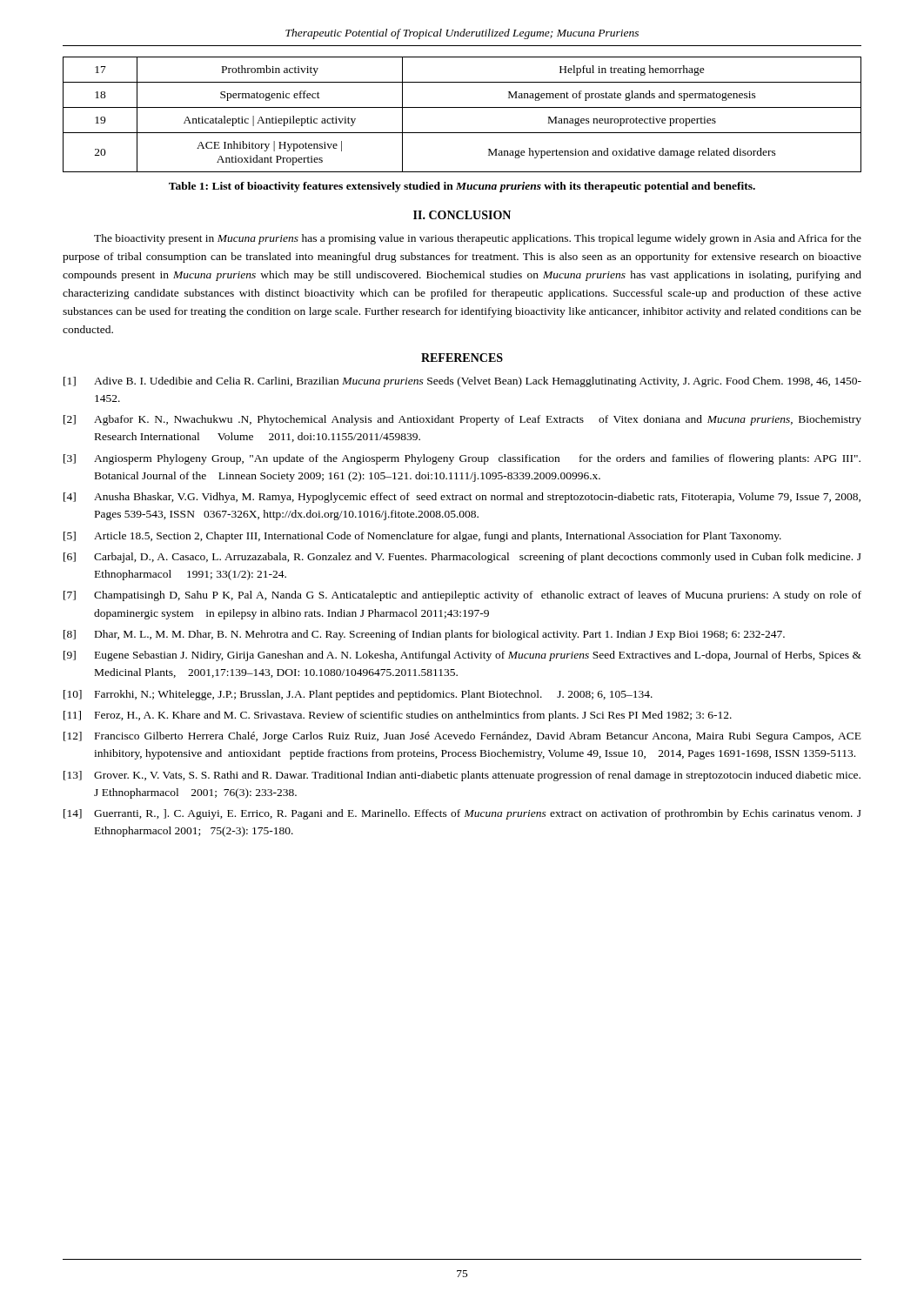Navigate to the block starting "[10] Farrokhi, N.; Whitelegge, J.P.;"
924x1305 pixels.
coord(462,694)
